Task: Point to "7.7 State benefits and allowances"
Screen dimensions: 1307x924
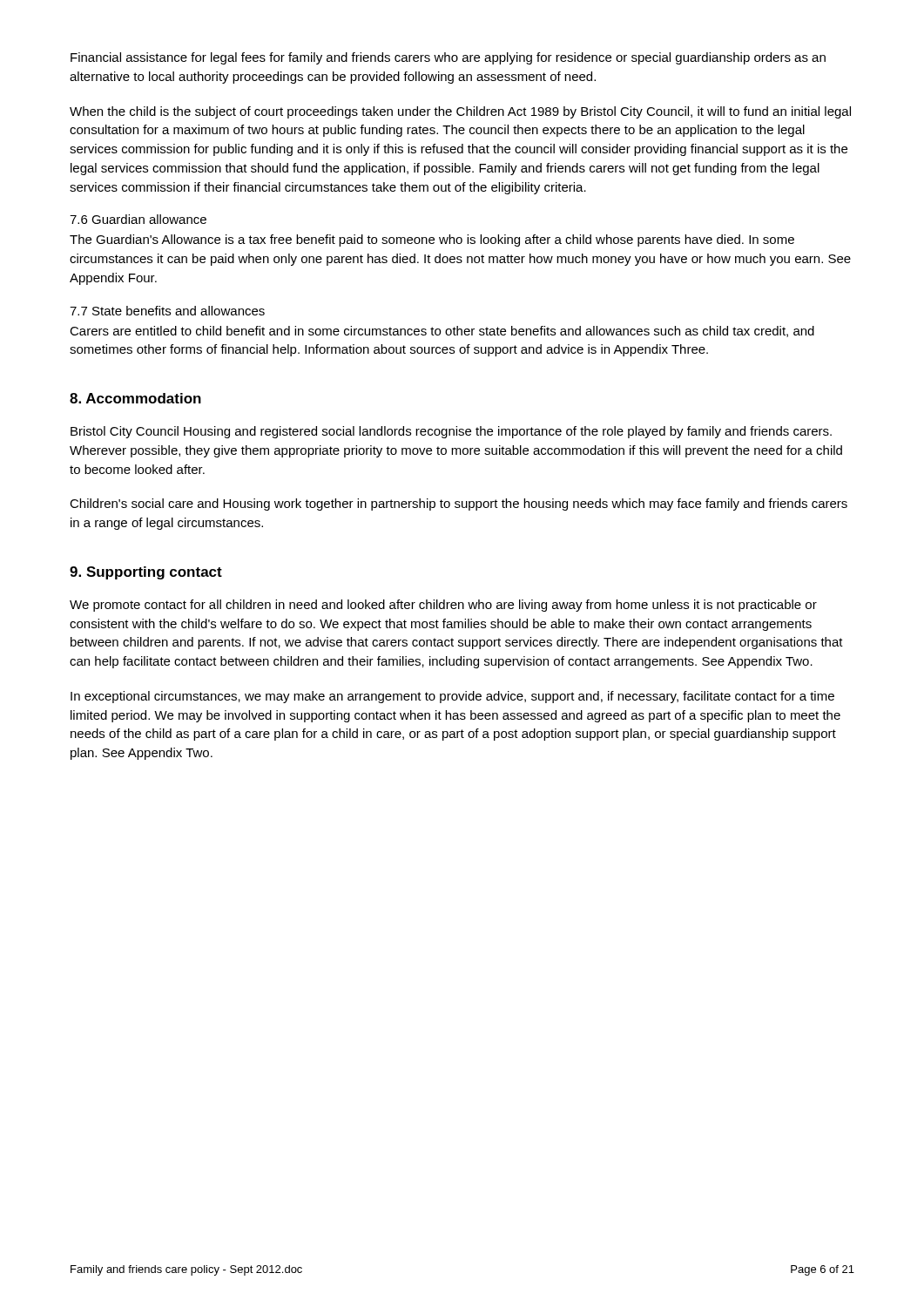Action: click(167, 310)
